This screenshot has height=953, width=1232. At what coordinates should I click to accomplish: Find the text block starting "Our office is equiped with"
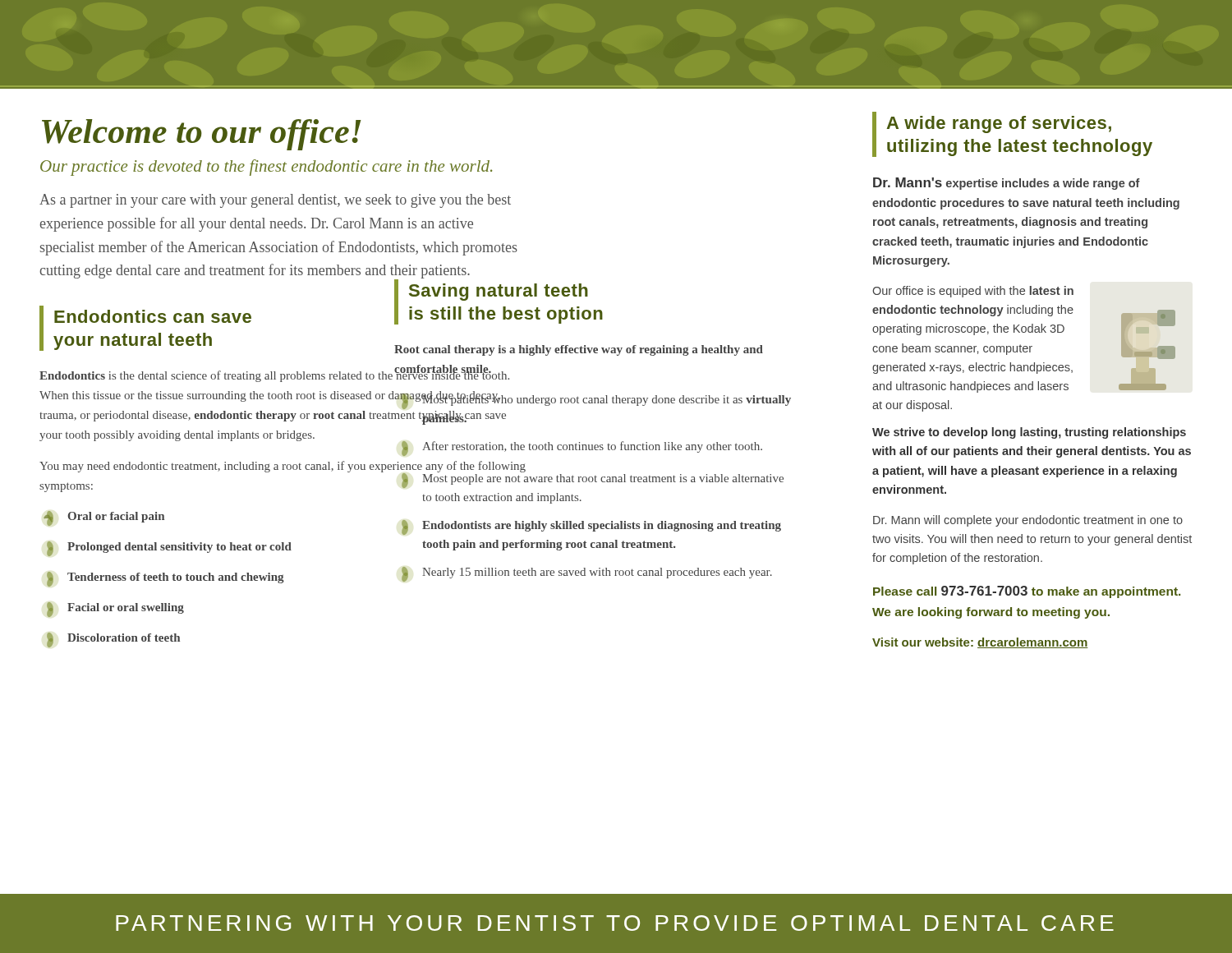1032,348
